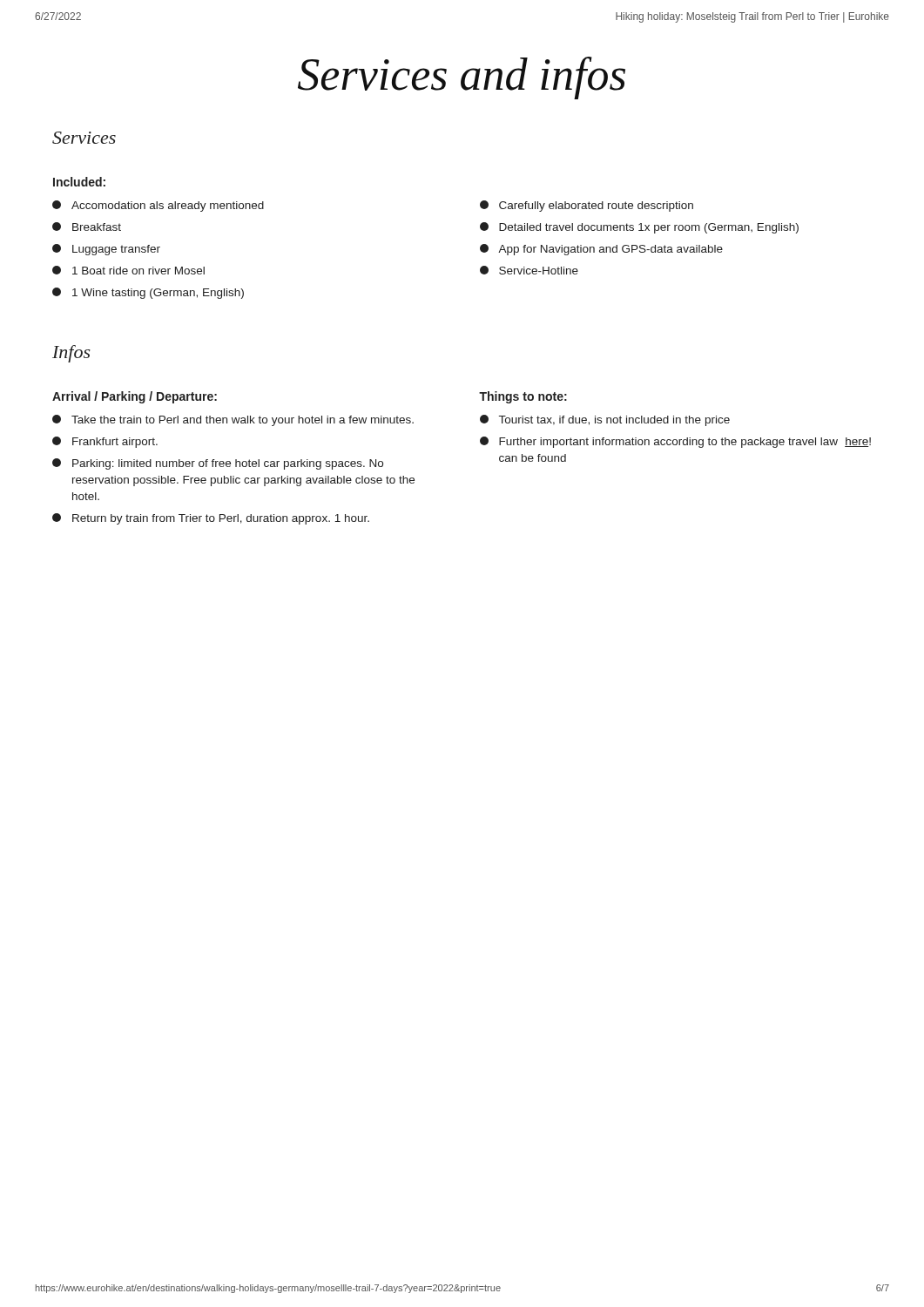
Task: Click on the text block starting "Detailed travel documents 1x per room (German, English)"
Action: [x=649, y=227]
